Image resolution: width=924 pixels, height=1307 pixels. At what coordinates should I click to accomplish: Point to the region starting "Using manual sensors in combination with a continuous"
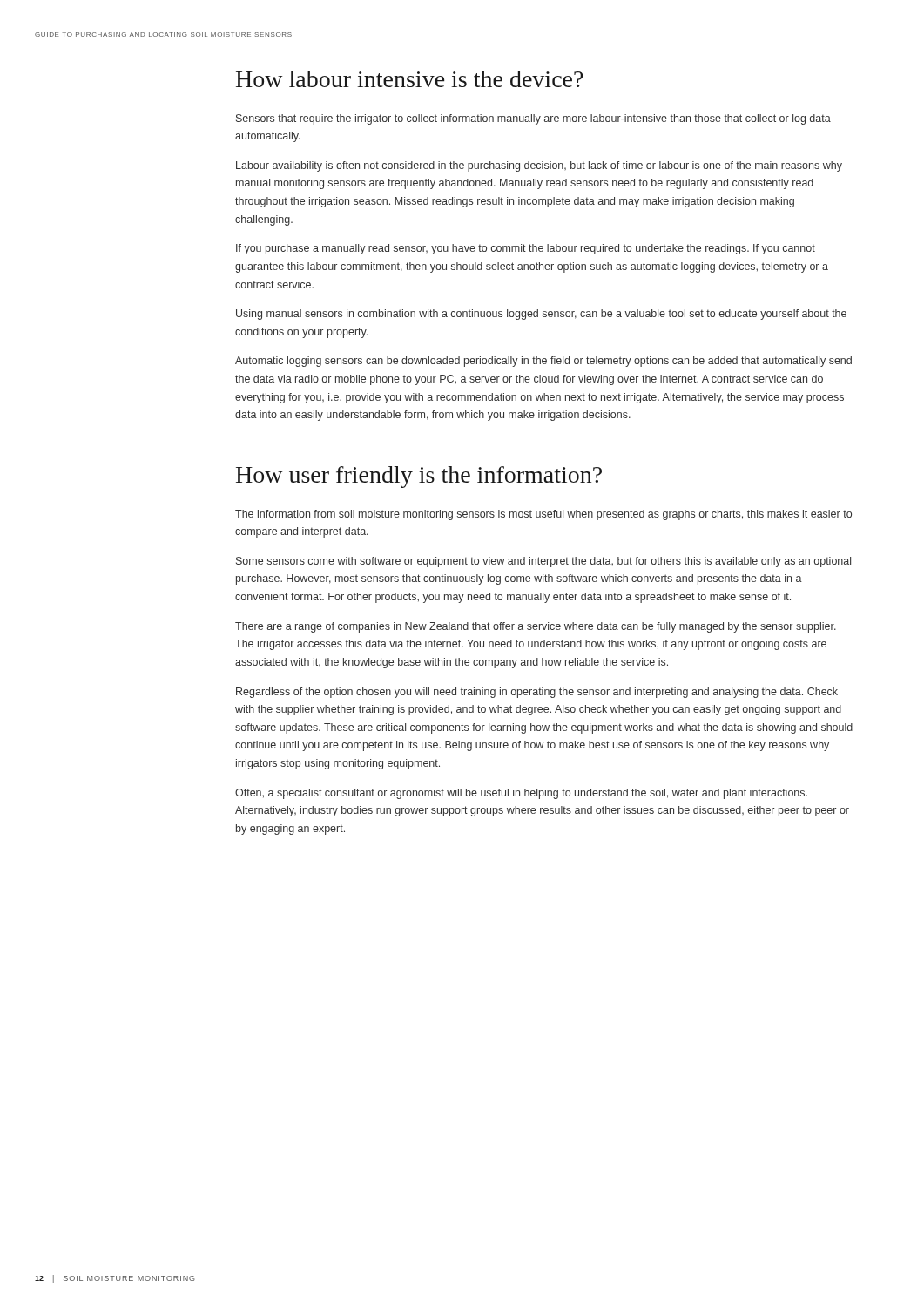pyautogui.click(x=545, y=323)
